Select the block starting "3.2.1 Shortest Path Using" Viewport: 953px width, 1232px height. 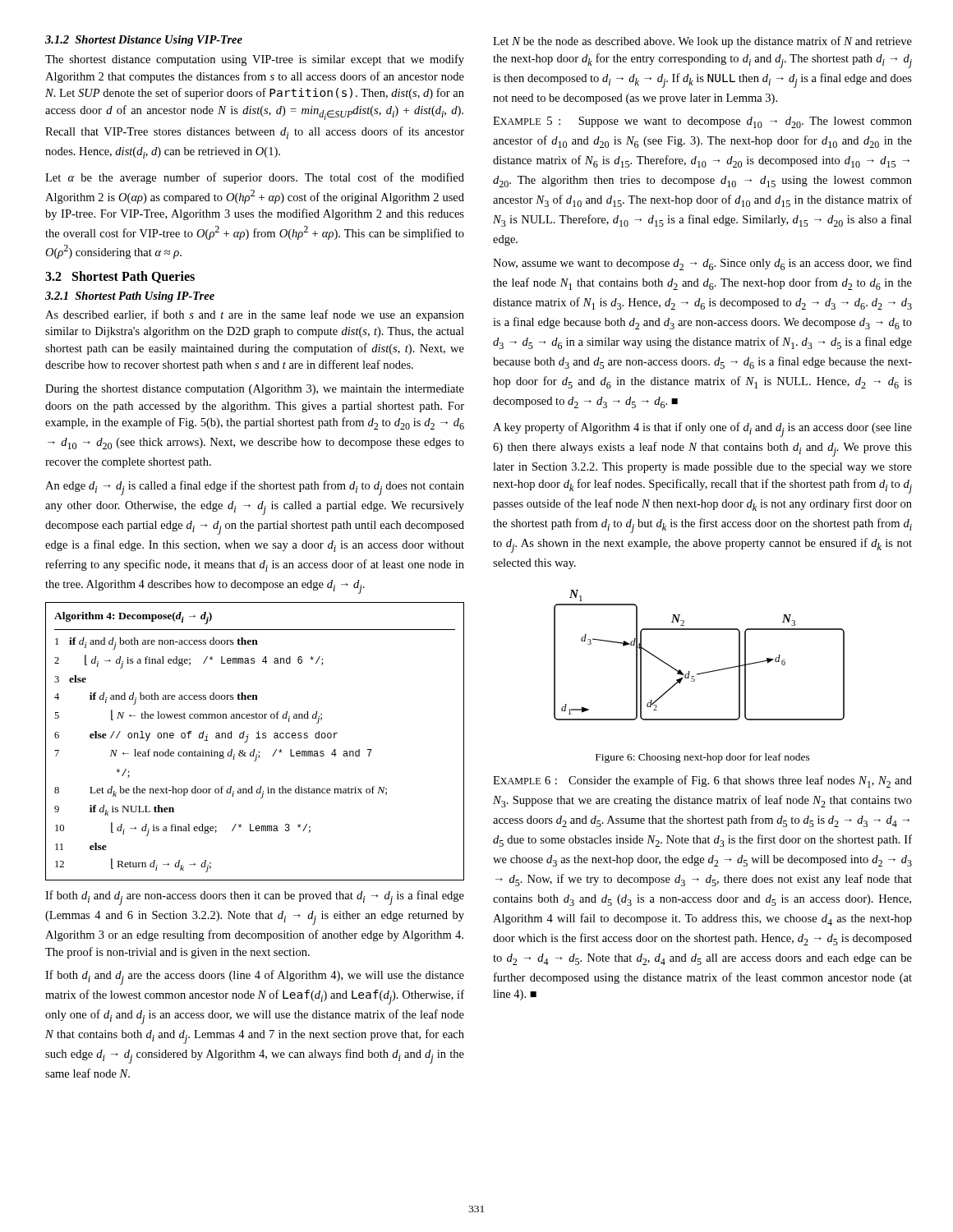(130, 295)
